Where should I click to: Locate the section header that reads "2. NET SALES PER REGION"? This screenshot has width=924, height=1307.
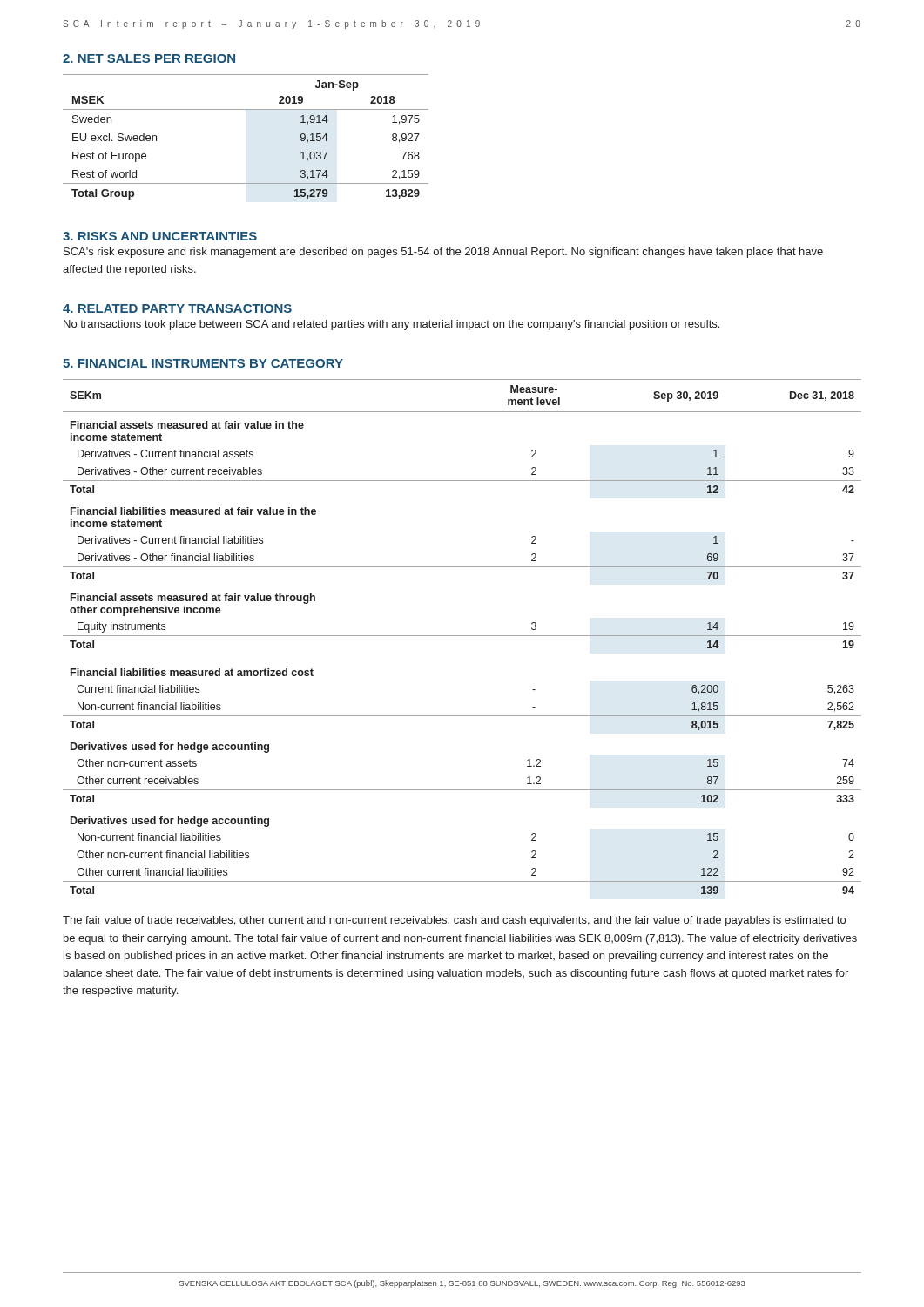(x=149, y=58)
